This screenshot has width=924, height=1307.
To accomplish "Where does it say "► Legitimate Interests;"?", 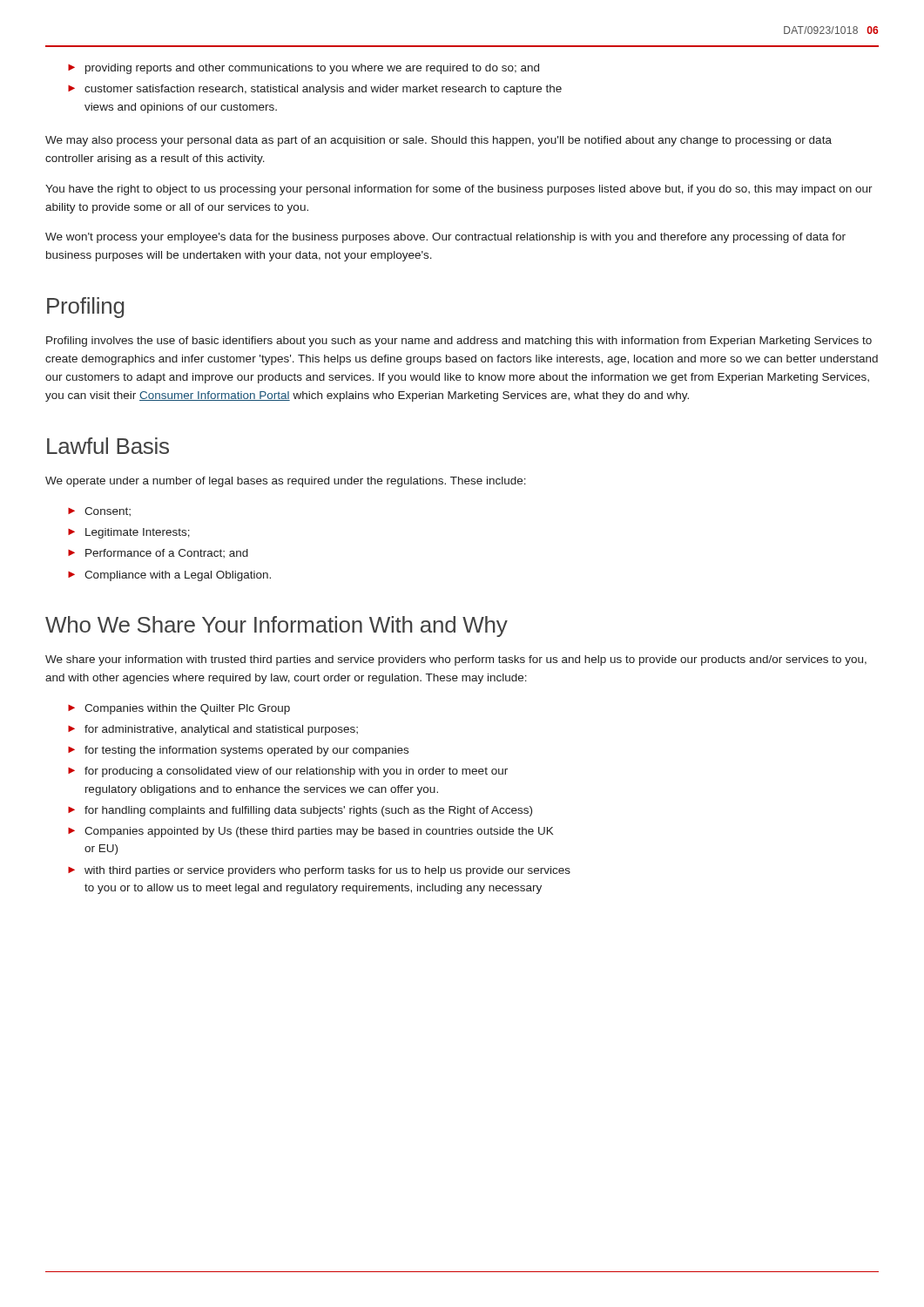I will pos(128,533).
